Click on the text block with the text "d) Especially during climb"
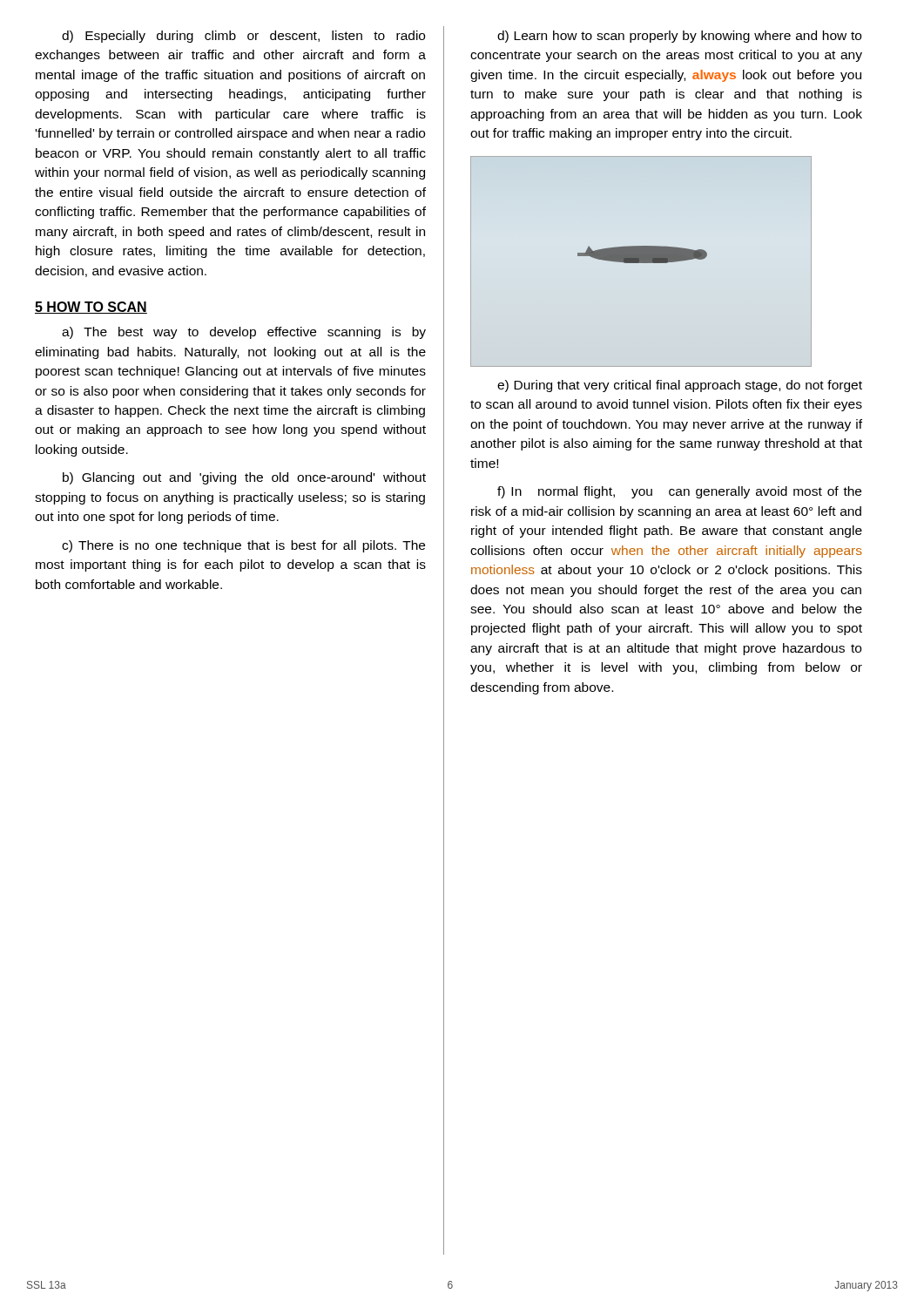Screen dimensions: 1307x924 [230, 153]
